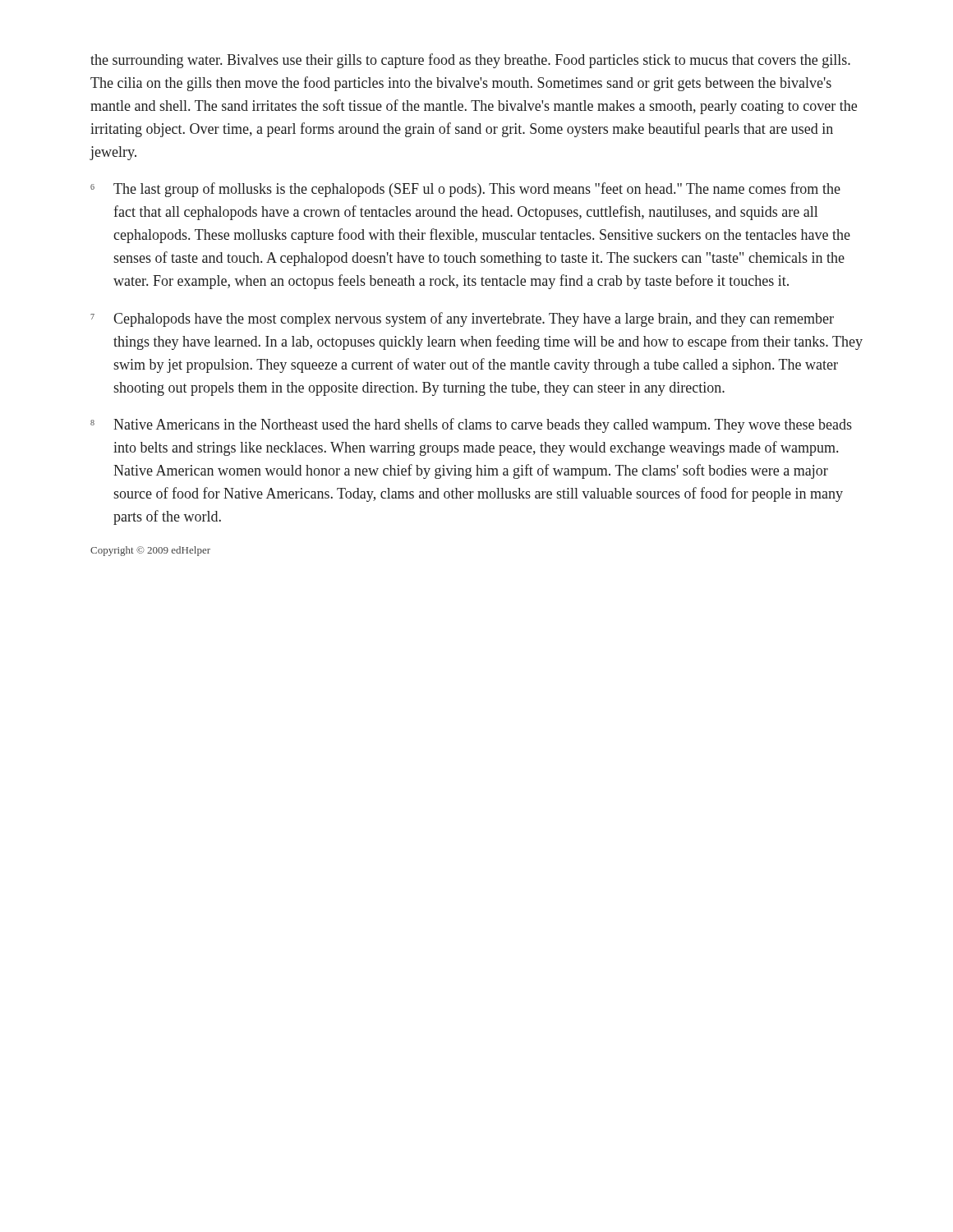
Task: Point to the block beginning "8 Native Americans"
Action: pyautogui.click(x=476, y=472)
